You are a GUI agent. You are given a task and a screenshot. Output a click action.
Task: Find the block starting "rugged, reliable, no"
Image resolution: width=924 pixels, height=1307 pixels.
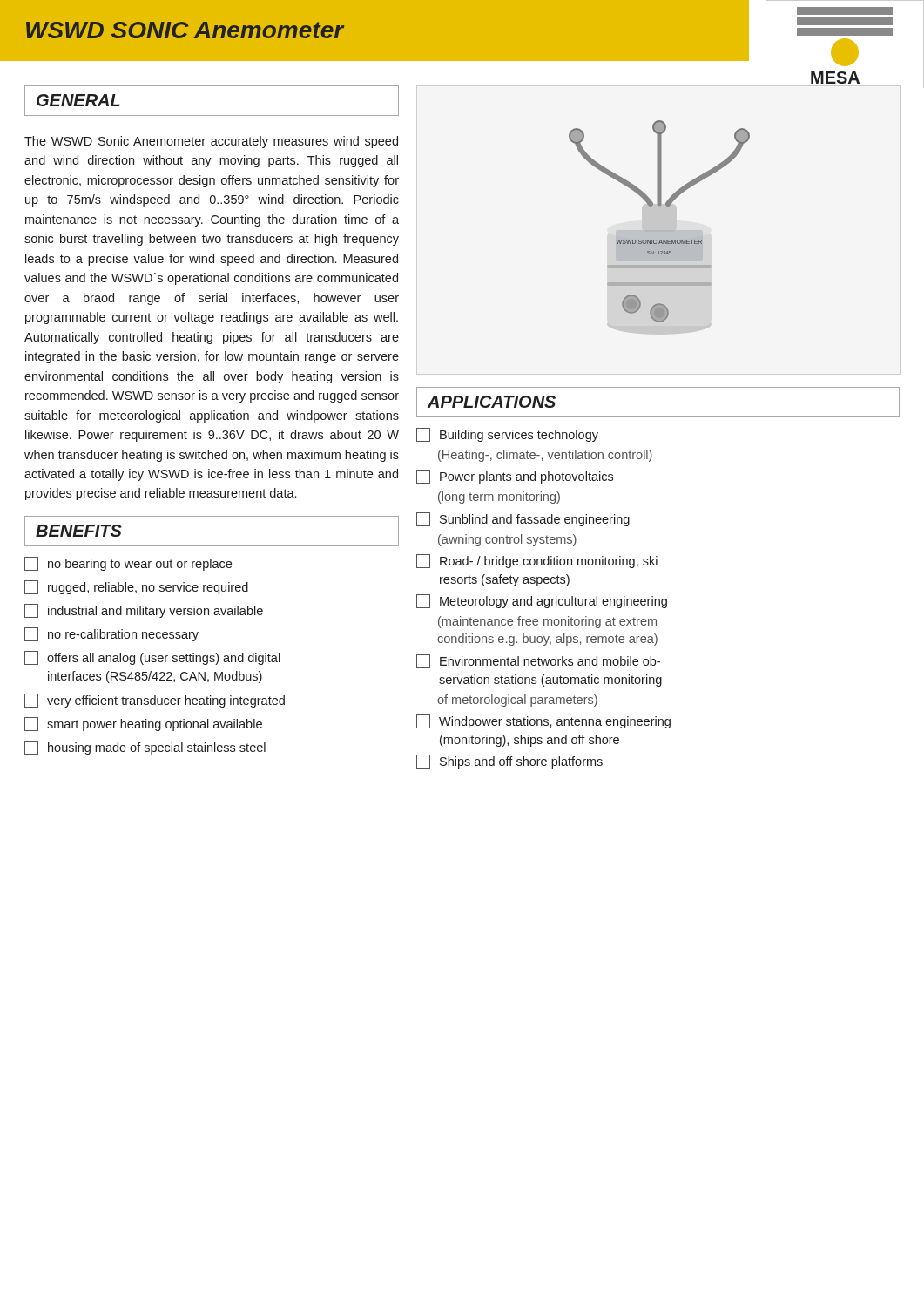[136, 588]
